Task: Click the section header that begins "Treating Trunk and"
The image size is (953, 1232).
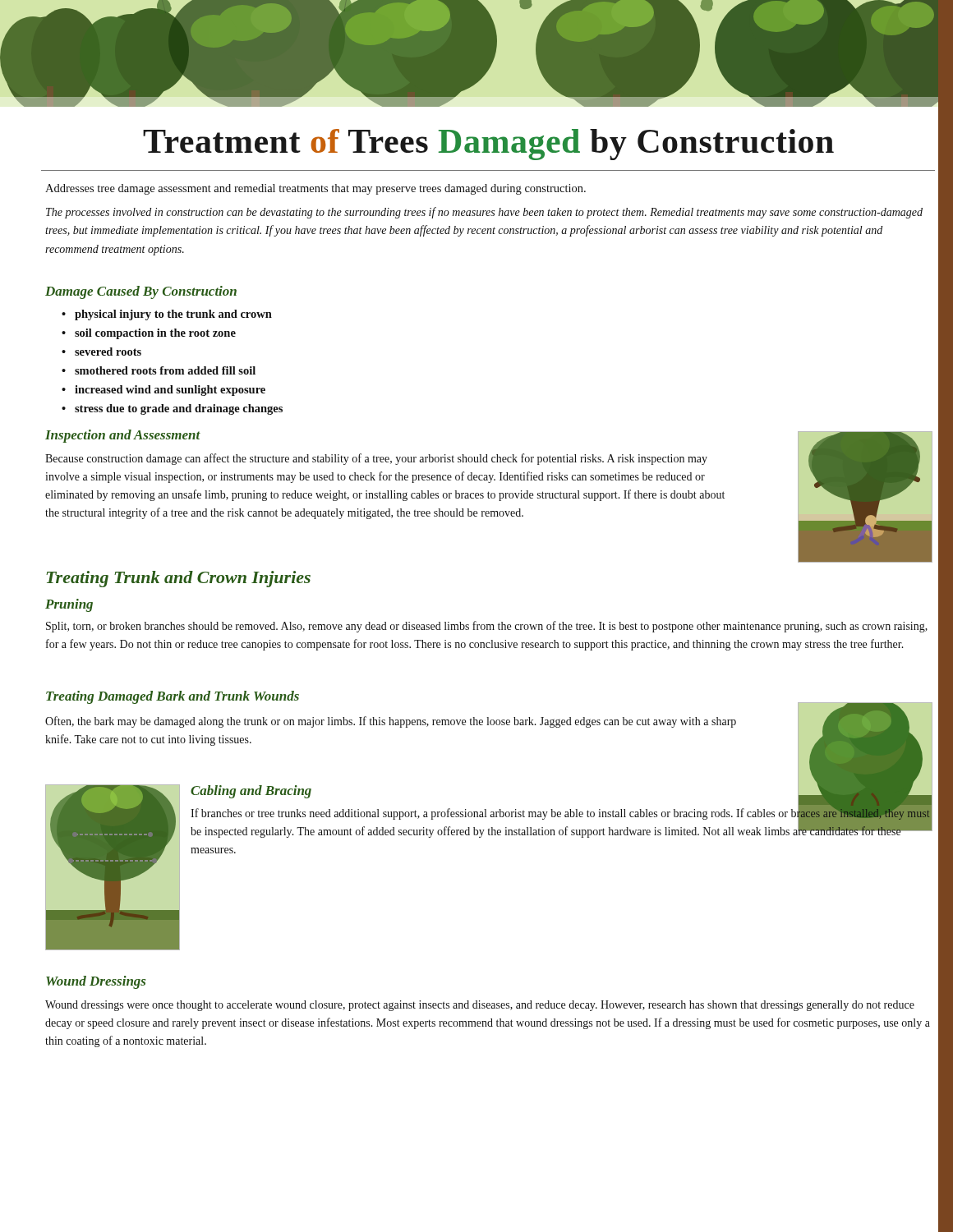Action: coord(178,577)
